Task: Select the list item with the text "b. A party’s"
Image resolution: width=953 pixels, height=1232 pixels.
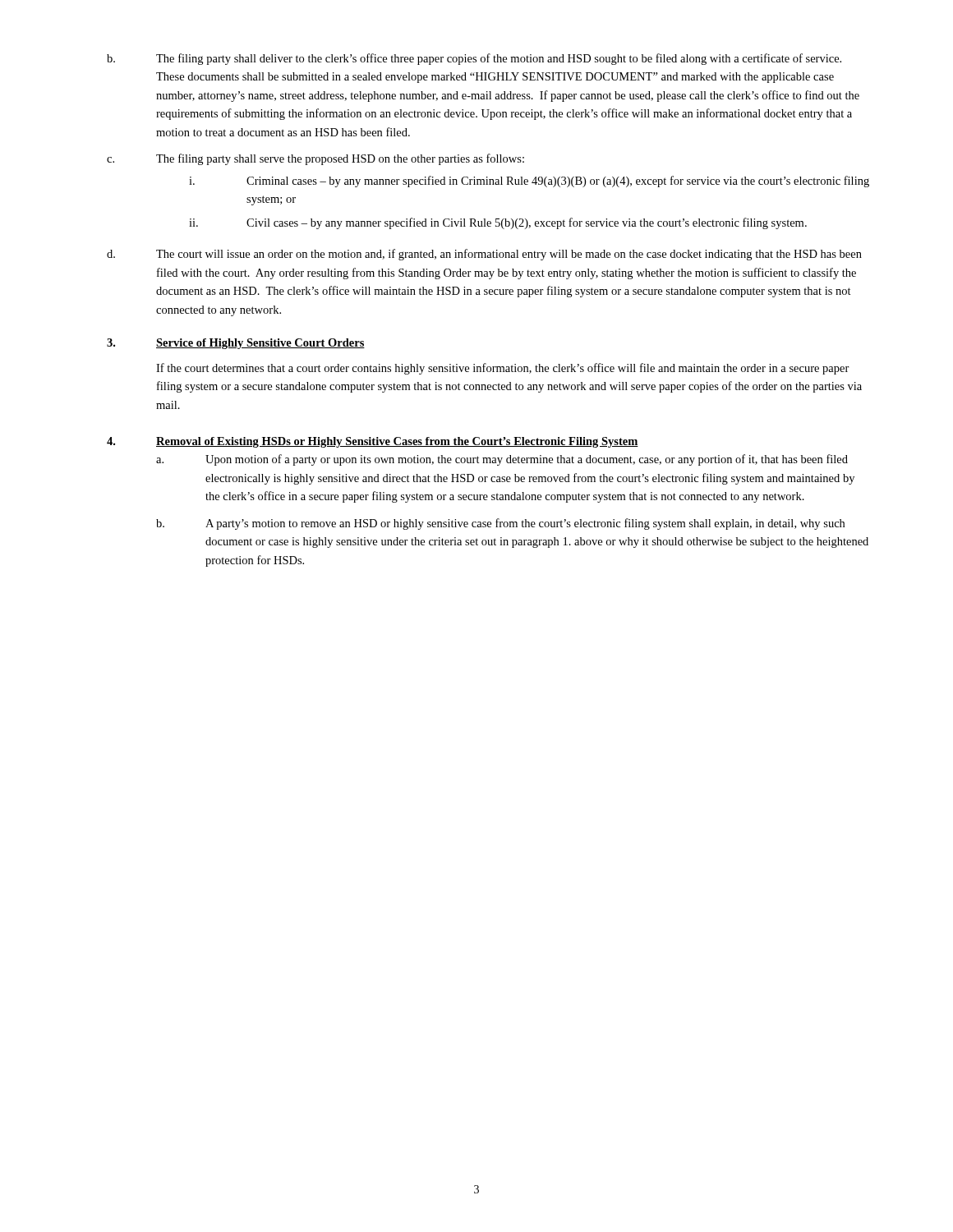Action: click(513, 542)
